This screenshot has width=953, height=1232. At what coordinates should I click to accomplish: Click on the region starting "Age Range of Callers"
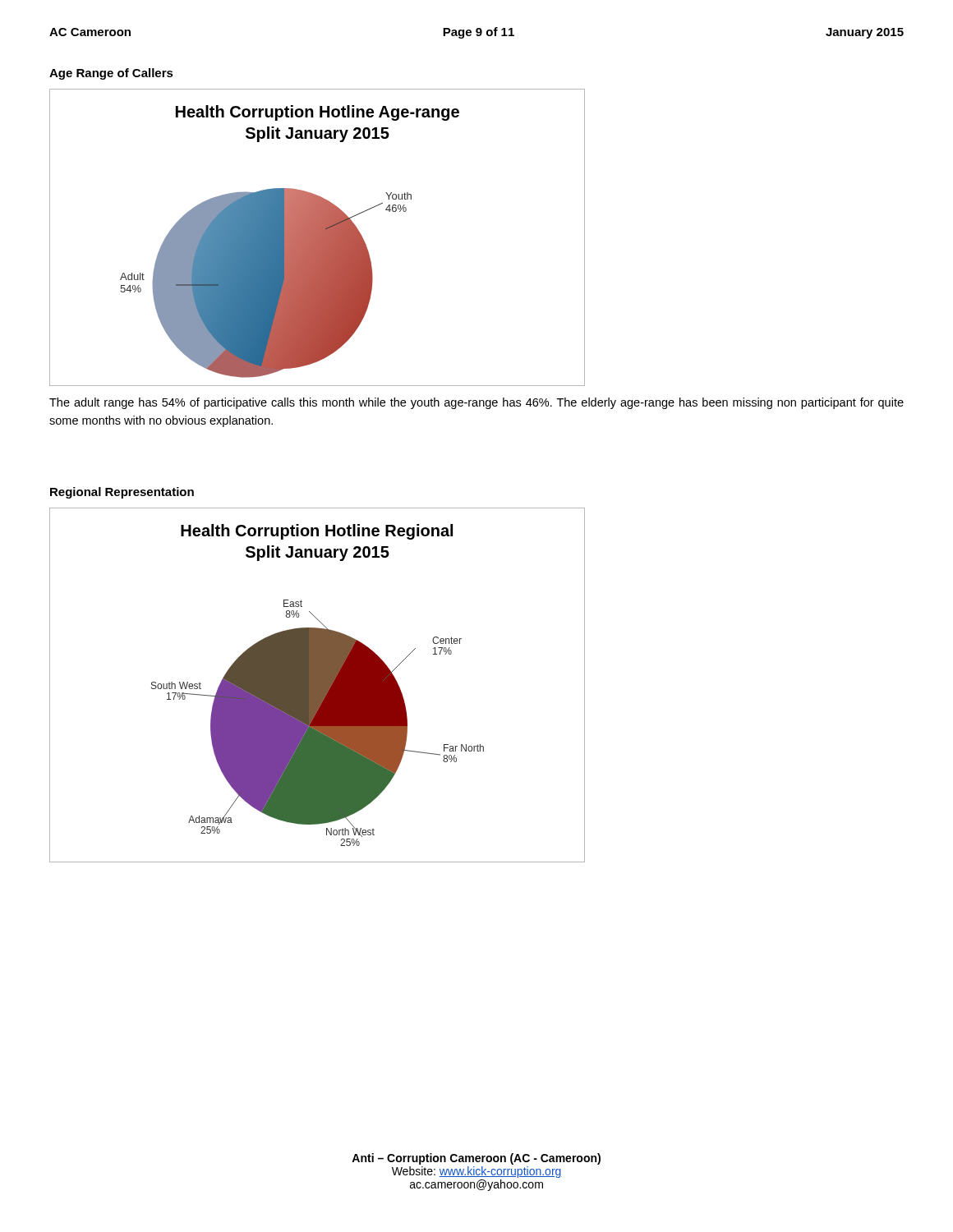[111, 73]
